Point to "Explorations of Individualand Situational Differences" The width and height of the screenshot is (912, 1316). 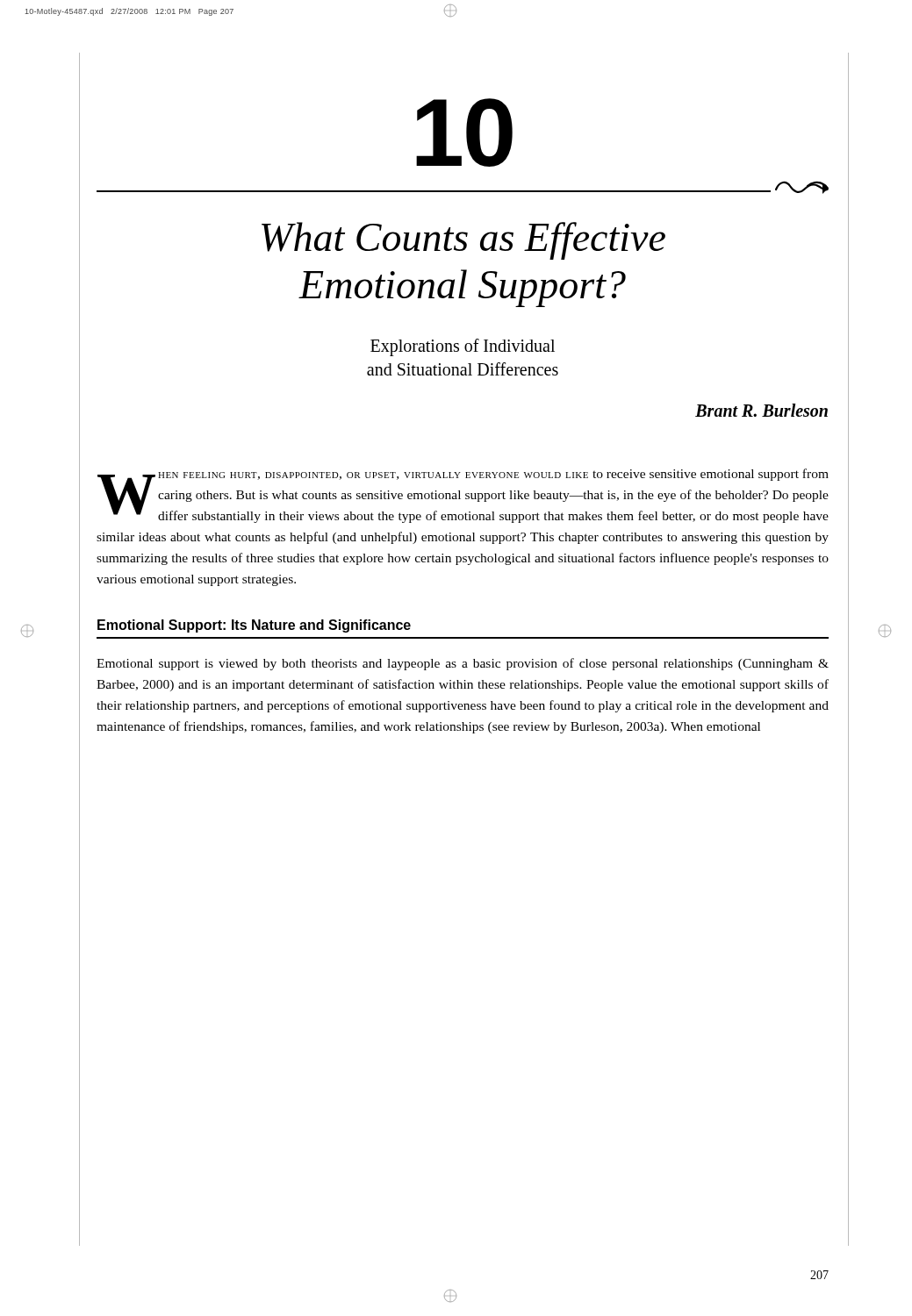[463, 357]
